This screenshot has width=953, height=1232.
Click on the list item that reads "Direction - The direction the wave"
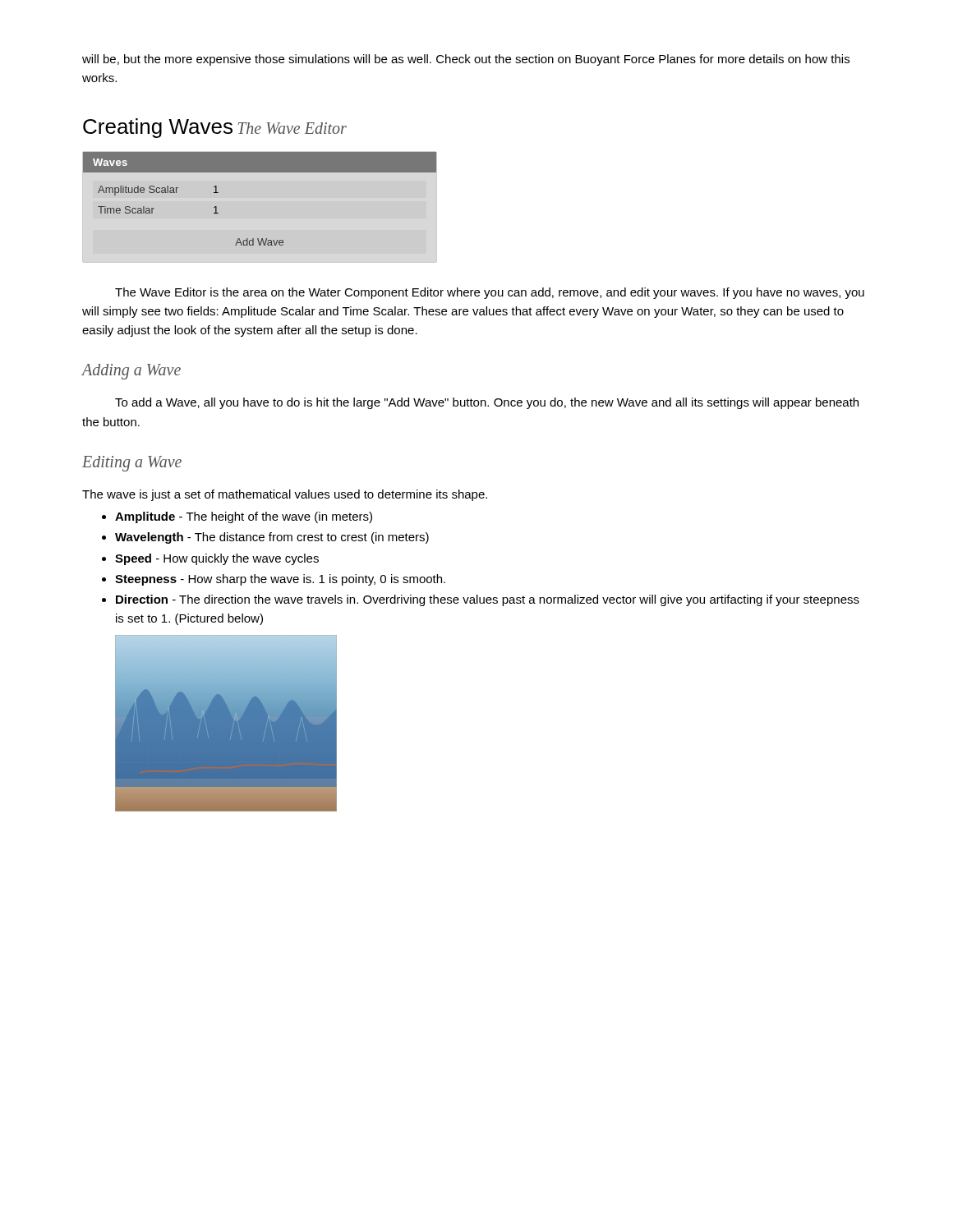click(488, 600)
